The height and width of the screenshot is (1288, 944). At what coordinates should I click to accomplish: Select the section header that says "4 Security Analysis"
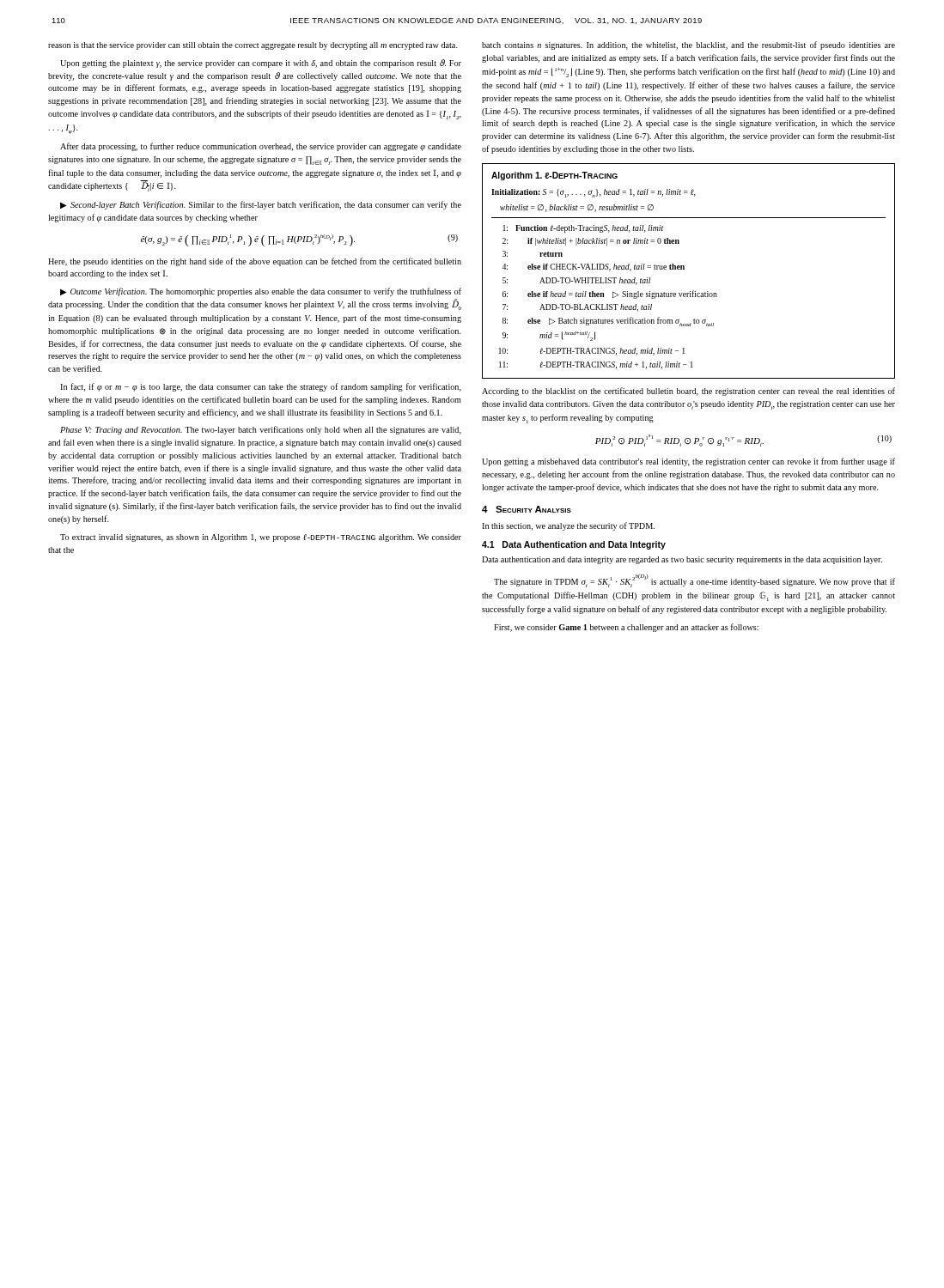(526, 510)
